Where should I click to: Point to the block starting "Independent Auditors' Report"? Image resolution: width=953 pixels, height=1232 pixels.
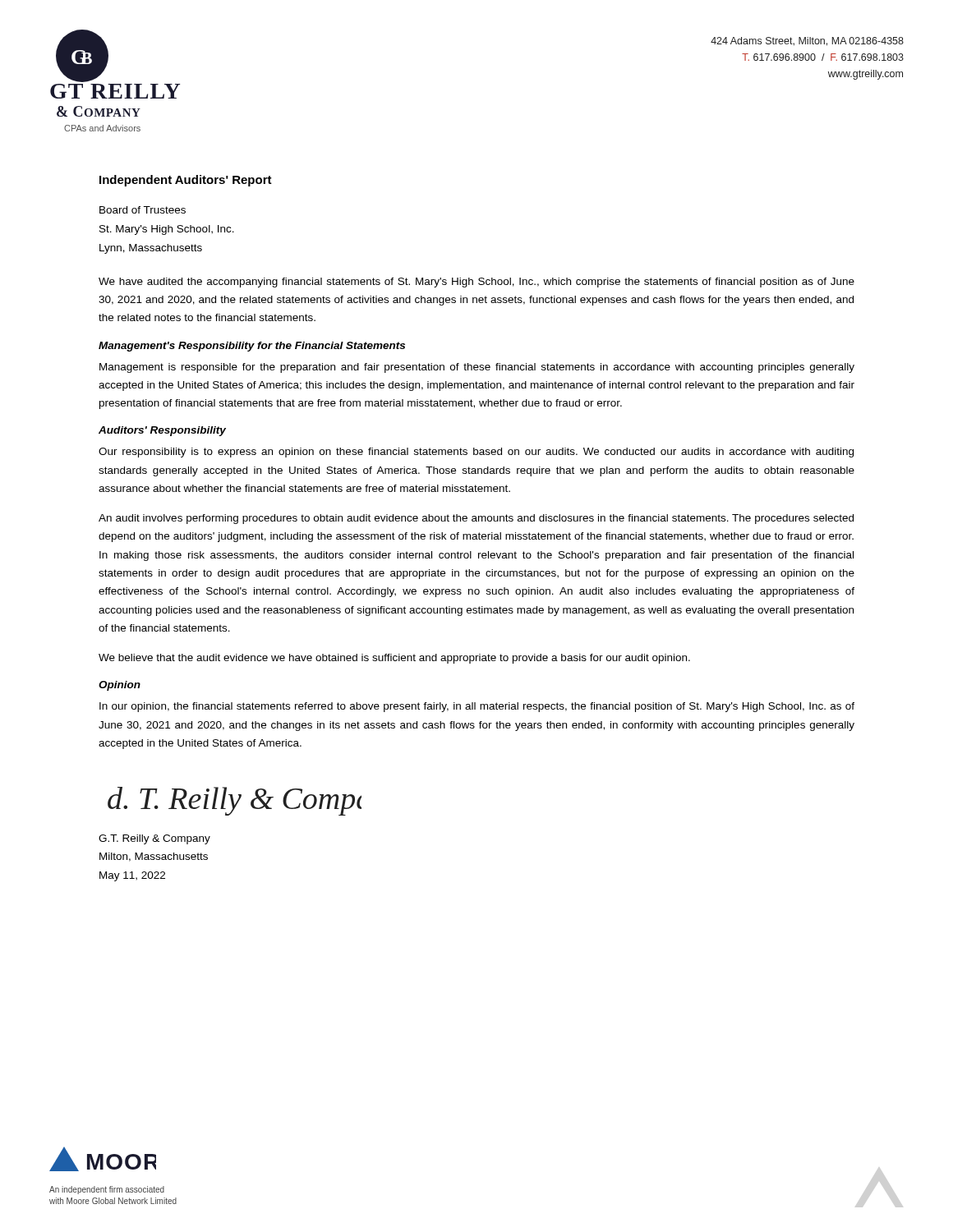click(185, 179)
